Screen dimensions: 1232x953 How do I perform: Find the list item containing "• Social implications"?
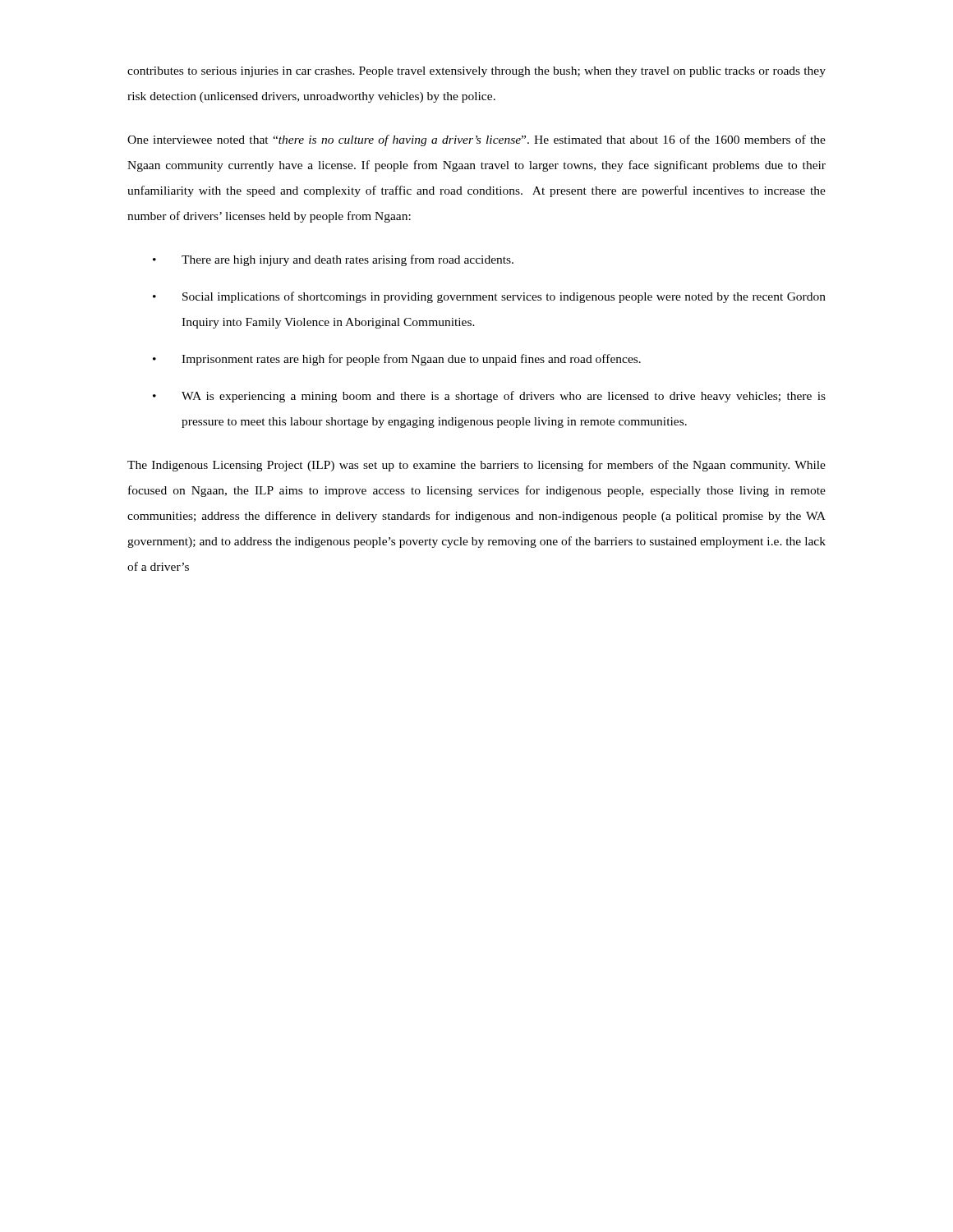489,309
